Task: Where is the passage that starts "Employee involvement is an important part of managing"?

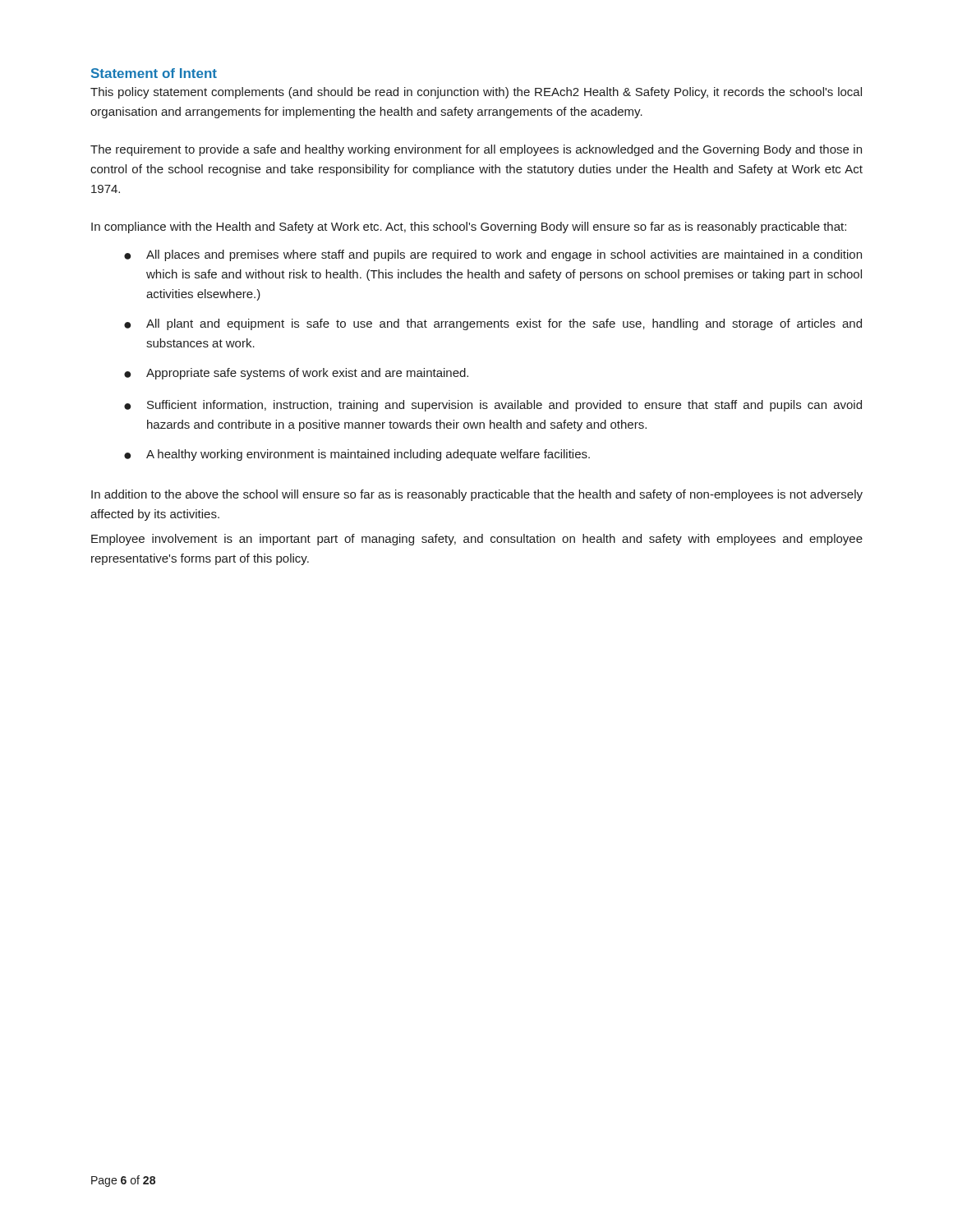Action: point(476,548)
